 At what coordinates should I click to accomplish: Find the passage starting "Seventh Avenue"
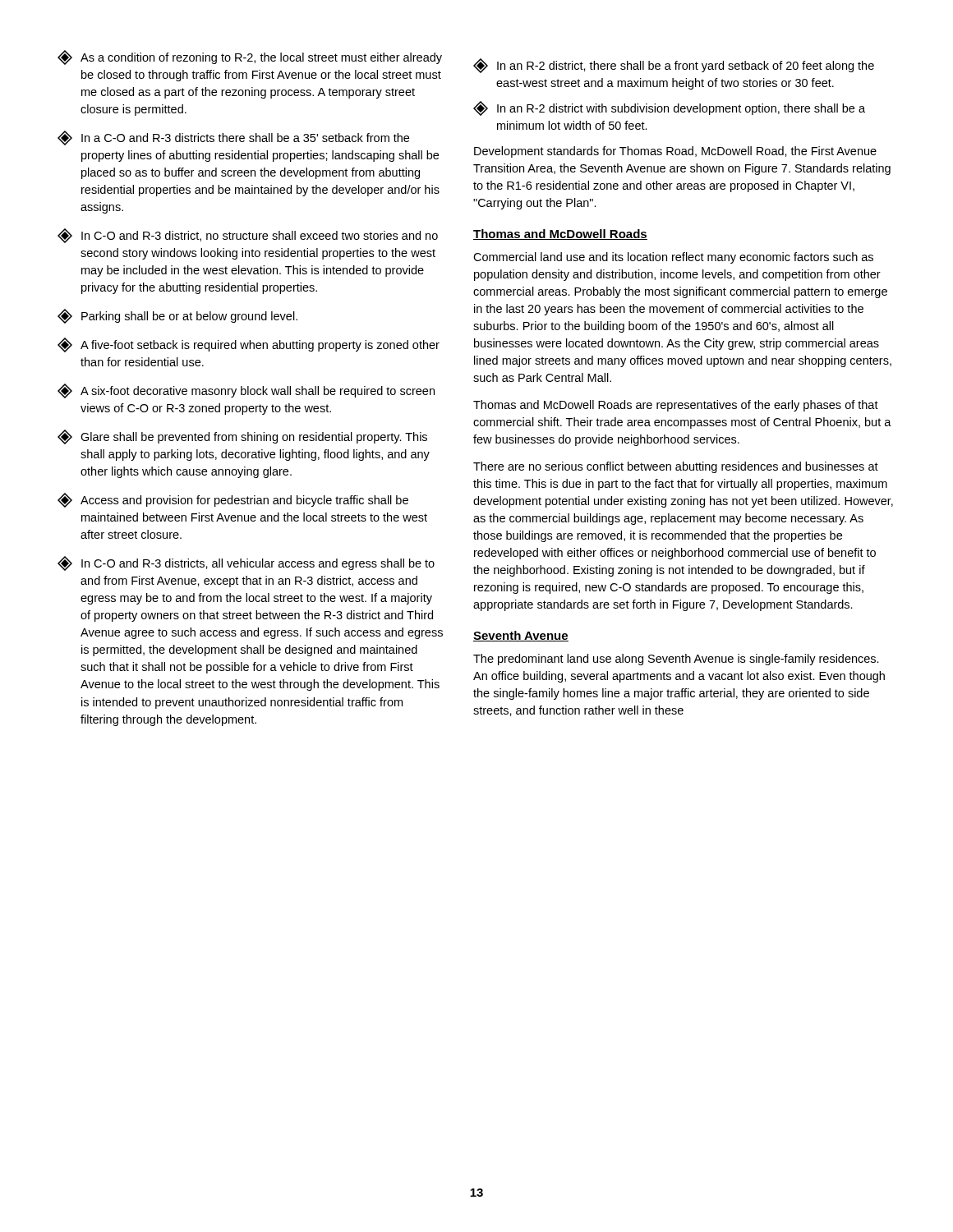(521, 636)
